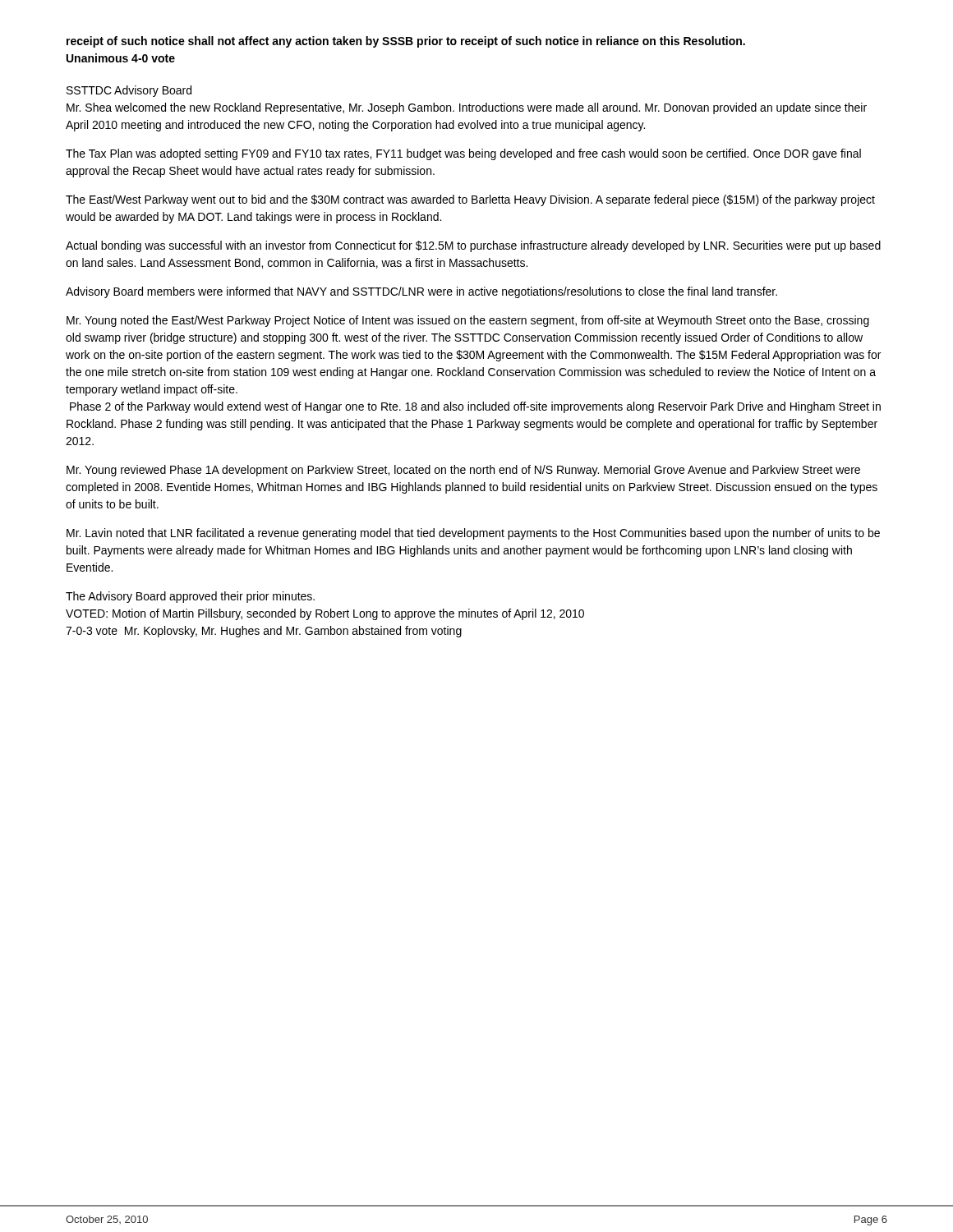Select the text block starting "Mr. Shea welcomed"
Viewport: 953px width, 1232px height.
click(466, 116)
